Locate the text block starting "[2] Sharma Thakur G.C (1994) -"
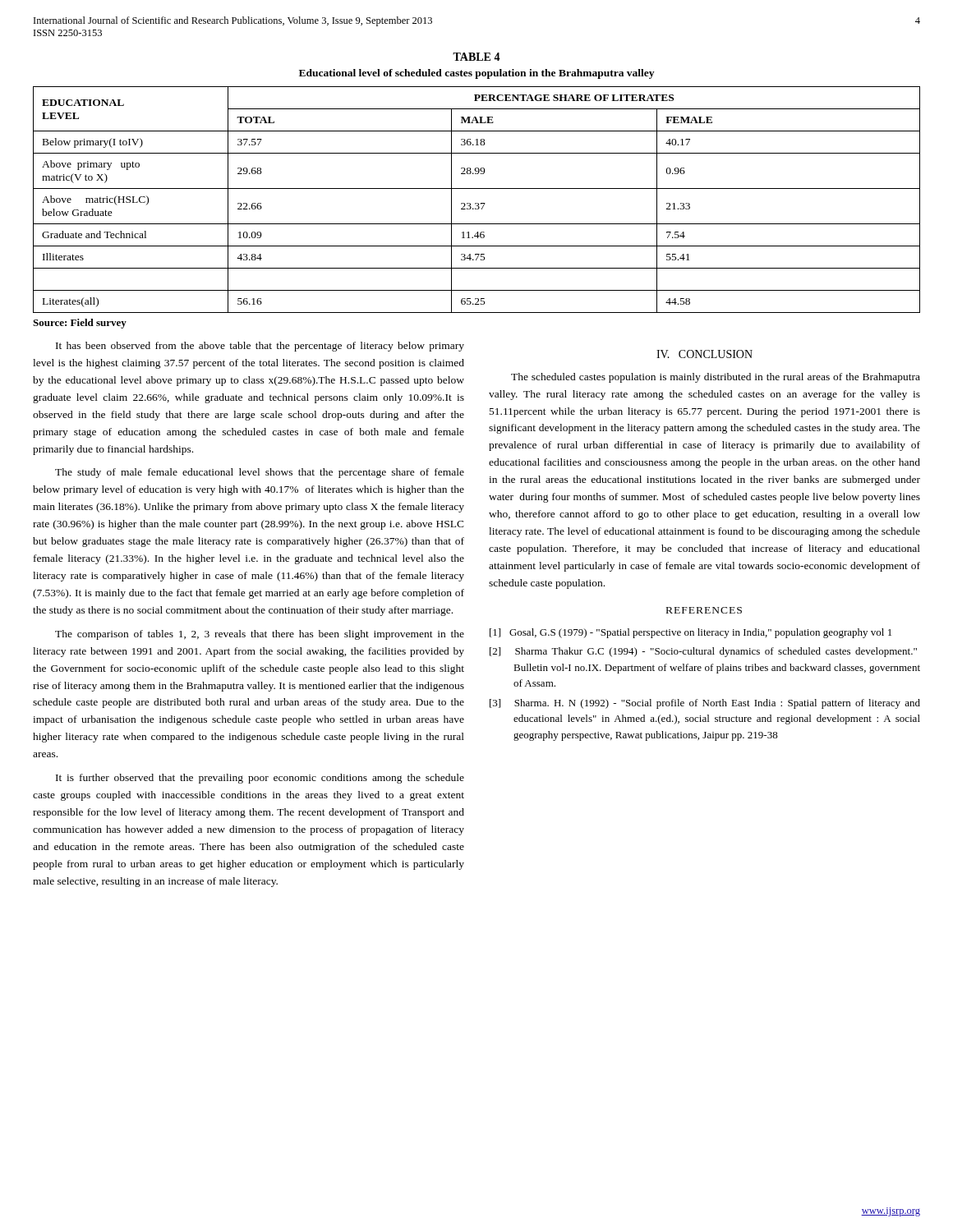Viewport: 953px width, 1232px height. click(x=704, y=667)
